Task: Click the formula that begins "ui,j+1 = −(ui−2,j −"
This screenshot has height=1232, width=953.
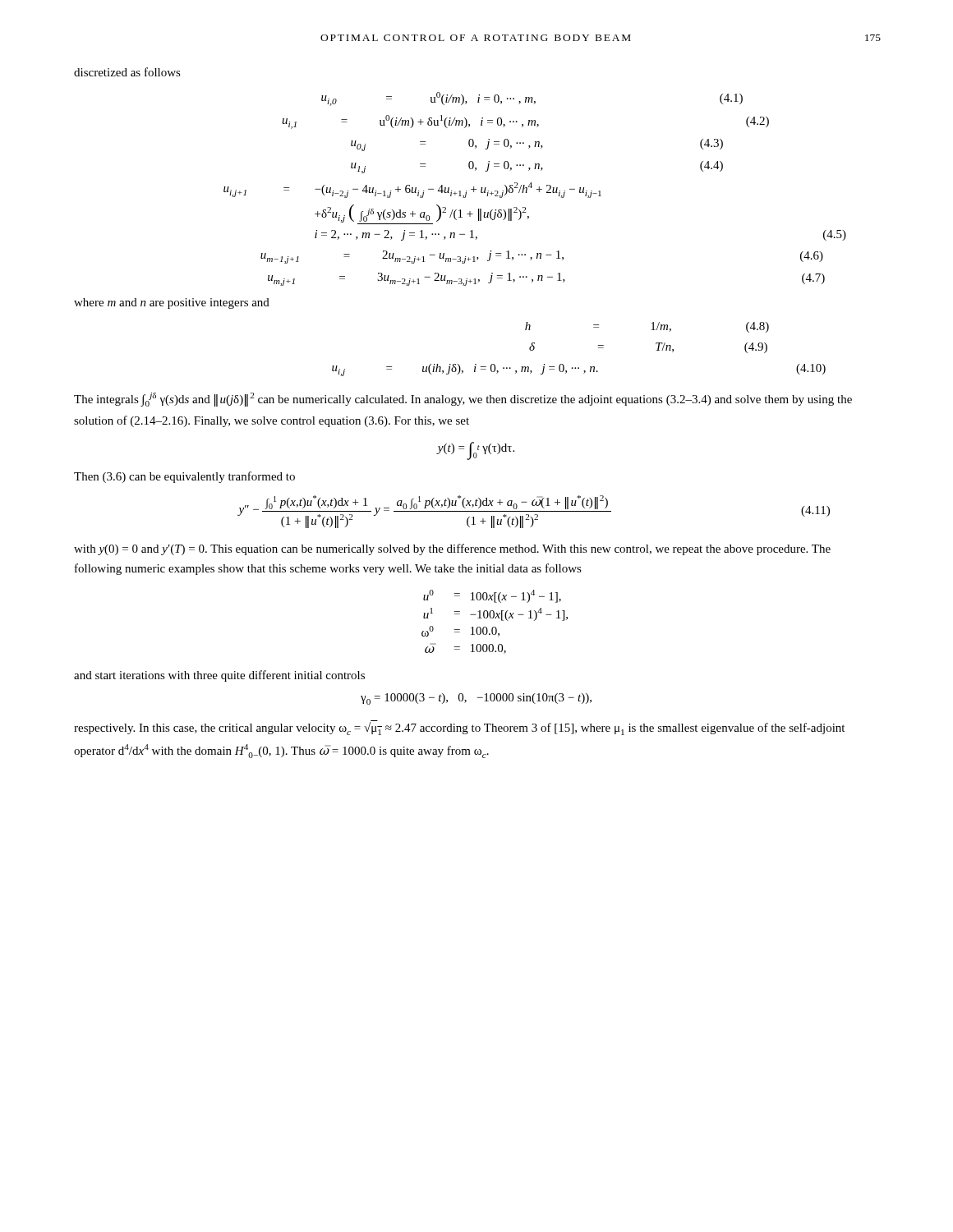Action: (x=476, y=211)
